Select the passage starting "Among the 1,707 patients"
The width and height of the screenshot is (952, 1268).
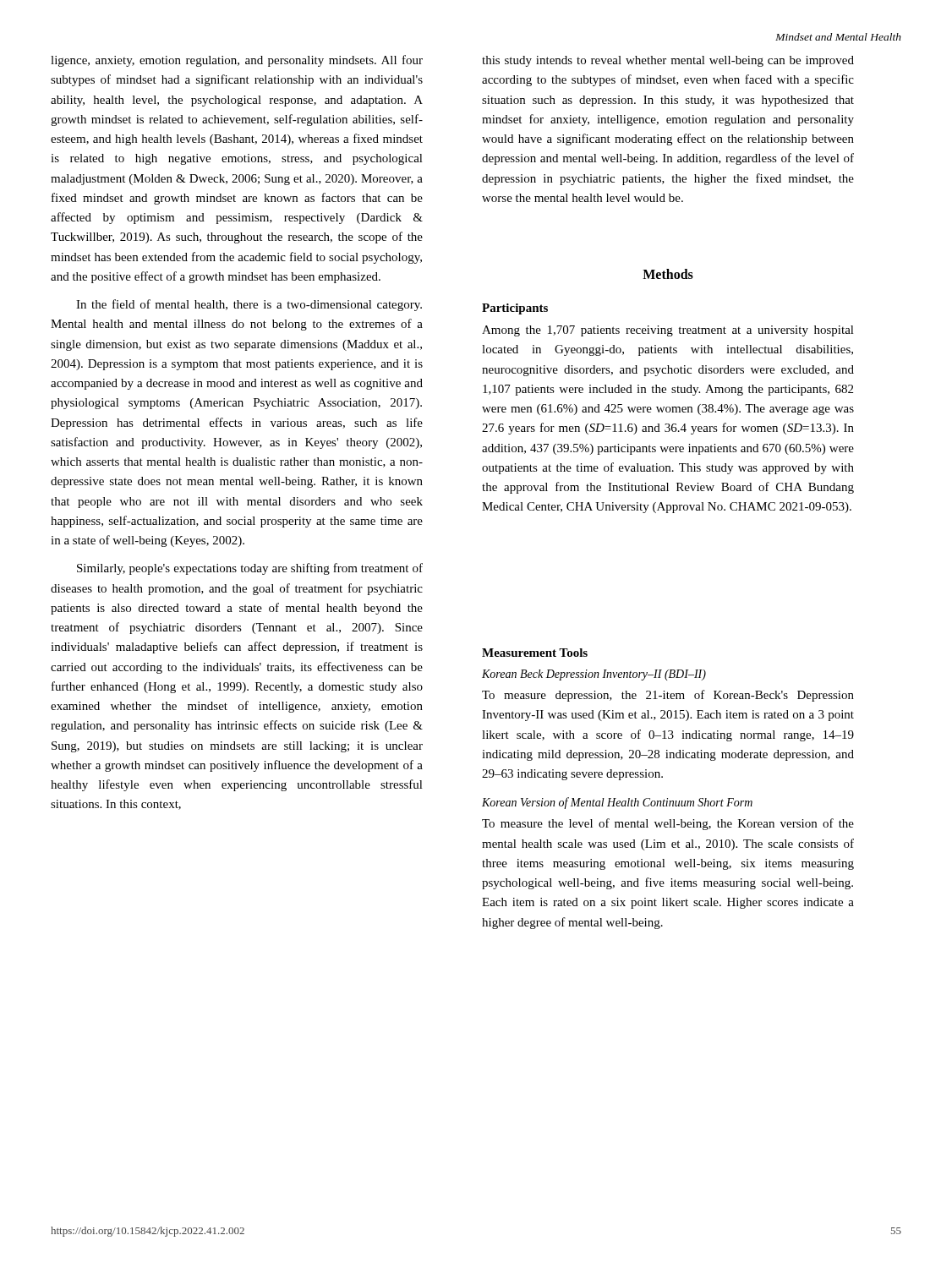point(668,419)
